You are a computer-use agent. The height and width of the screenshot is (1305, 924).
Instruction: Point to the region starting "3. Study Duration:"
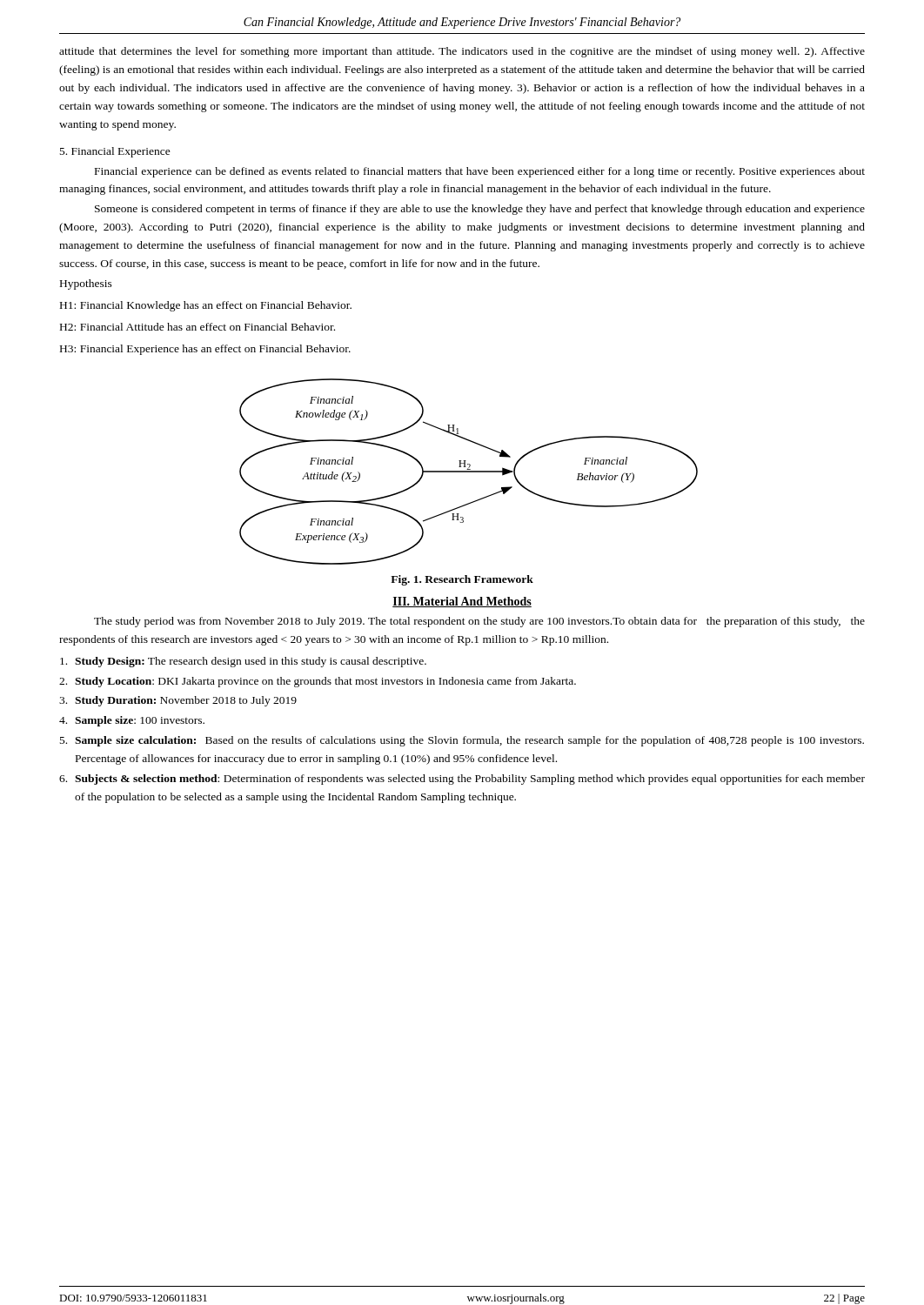tap(178, 701)
